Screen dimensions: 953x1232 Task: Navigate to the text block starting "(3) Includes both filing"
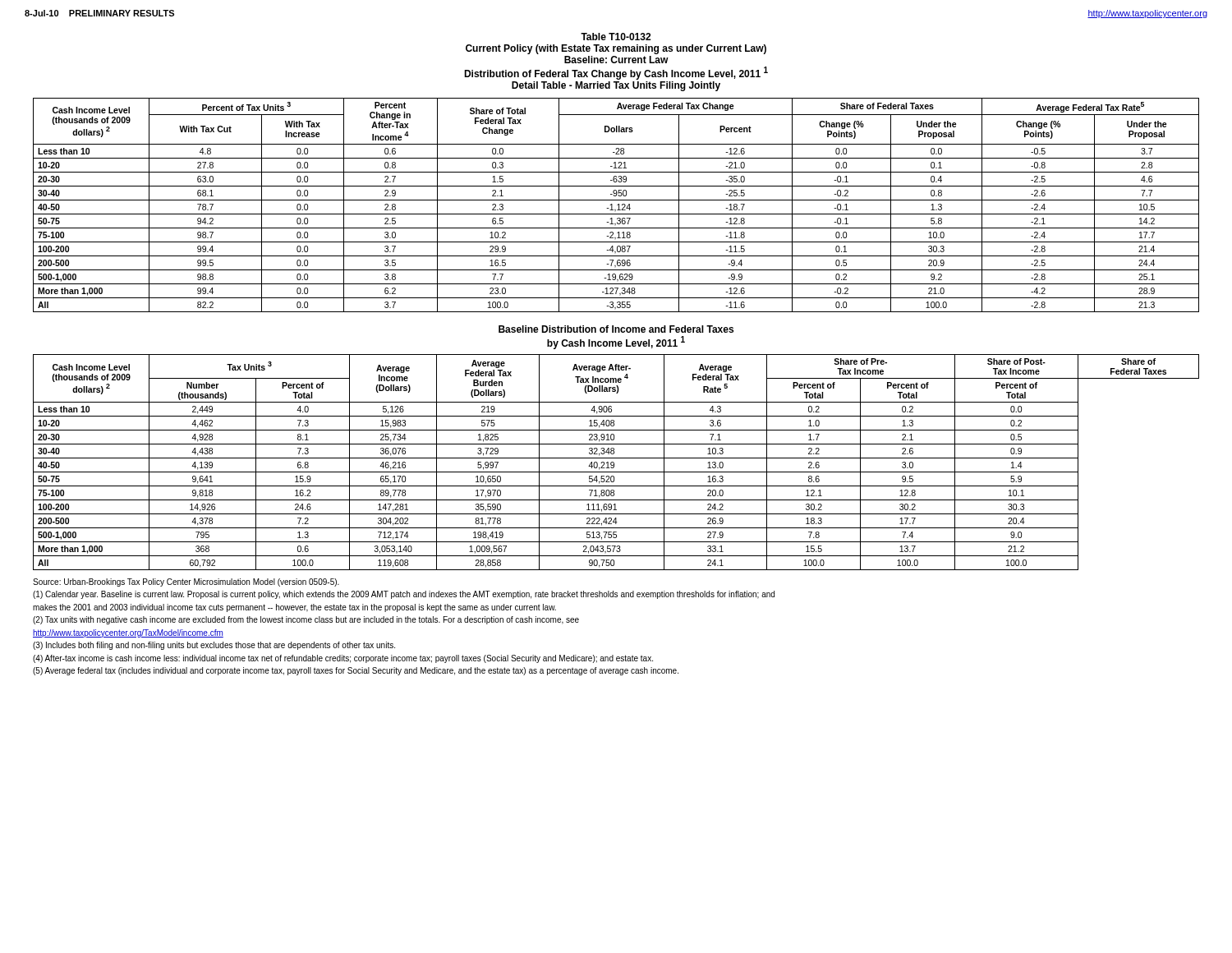214,645
